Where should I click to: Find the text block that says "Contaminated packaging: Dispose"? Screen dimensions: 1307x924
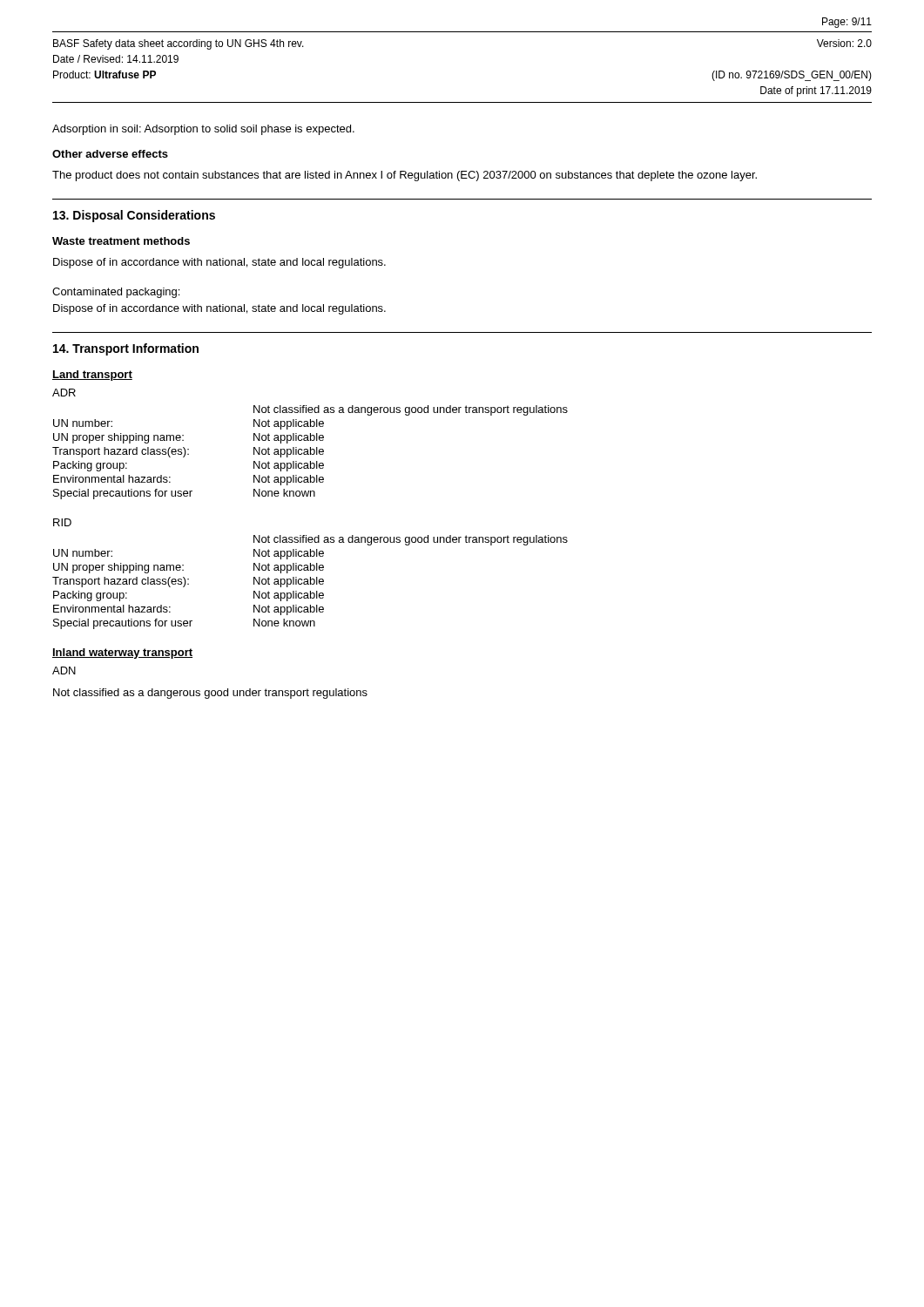(219, 300)
